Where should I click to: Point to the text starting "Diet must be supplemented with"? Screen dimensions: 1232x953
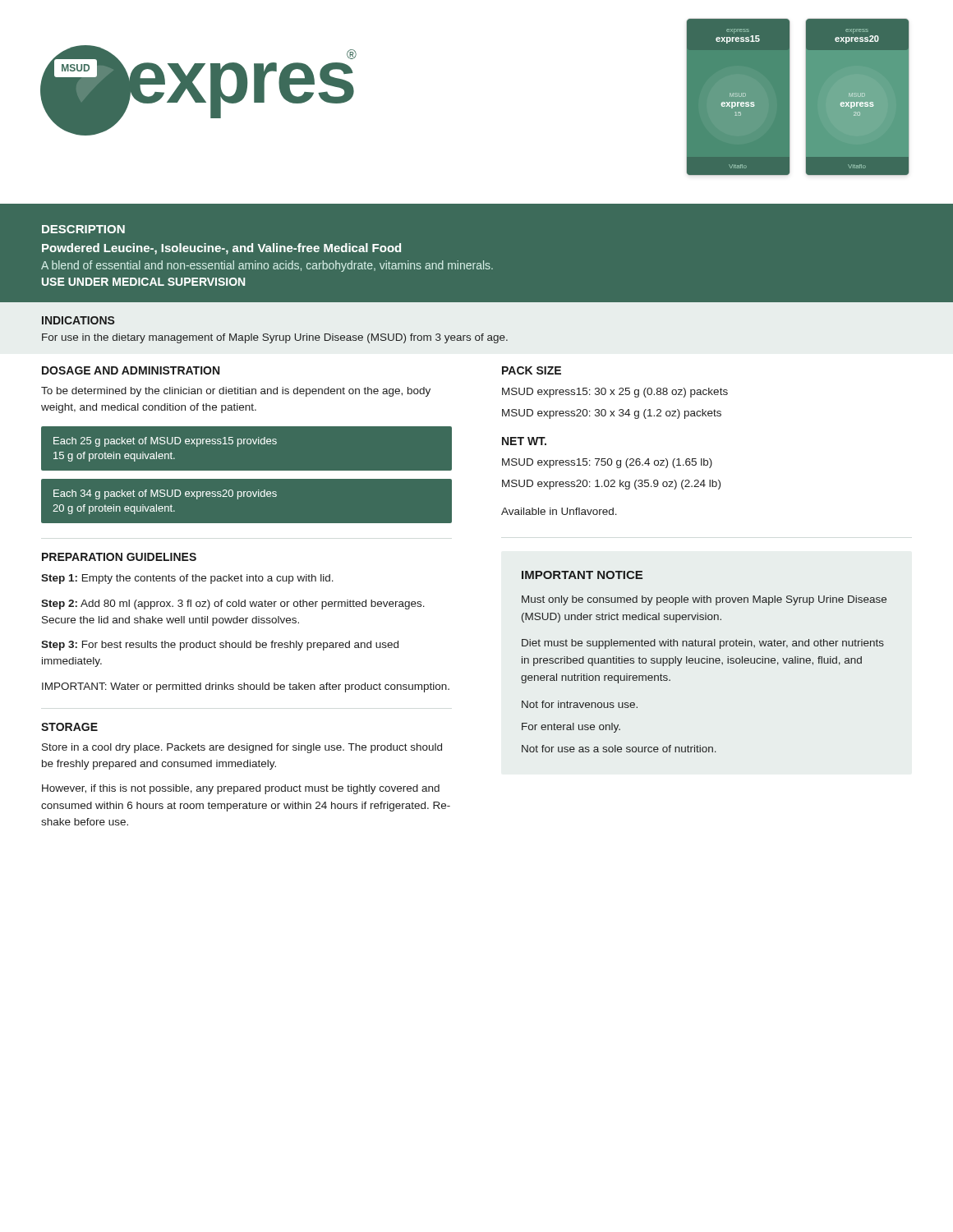point(702,660)
